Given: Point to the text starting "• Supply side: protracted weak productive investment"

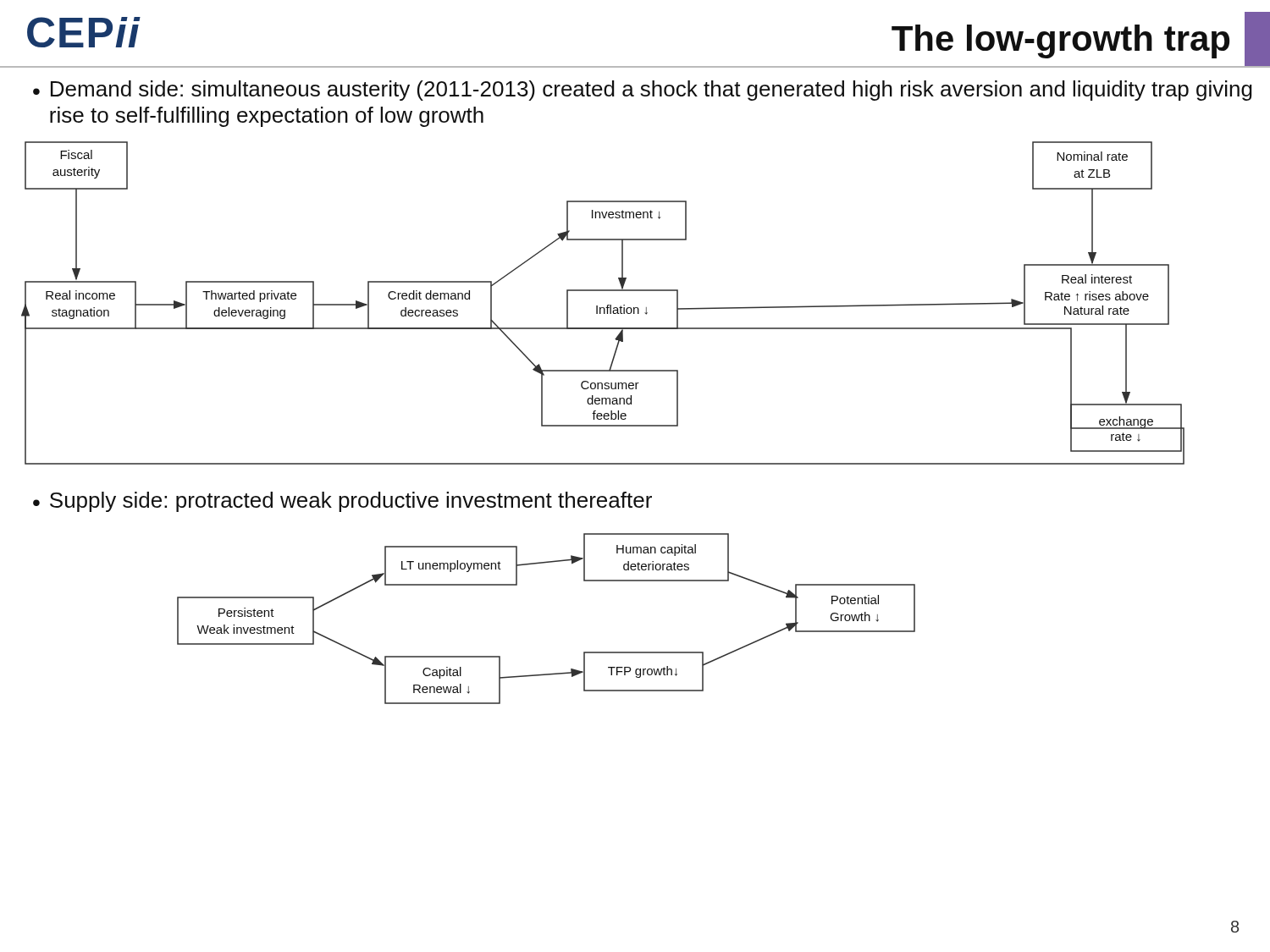Looking at the screenshot, I should (342, 502).
